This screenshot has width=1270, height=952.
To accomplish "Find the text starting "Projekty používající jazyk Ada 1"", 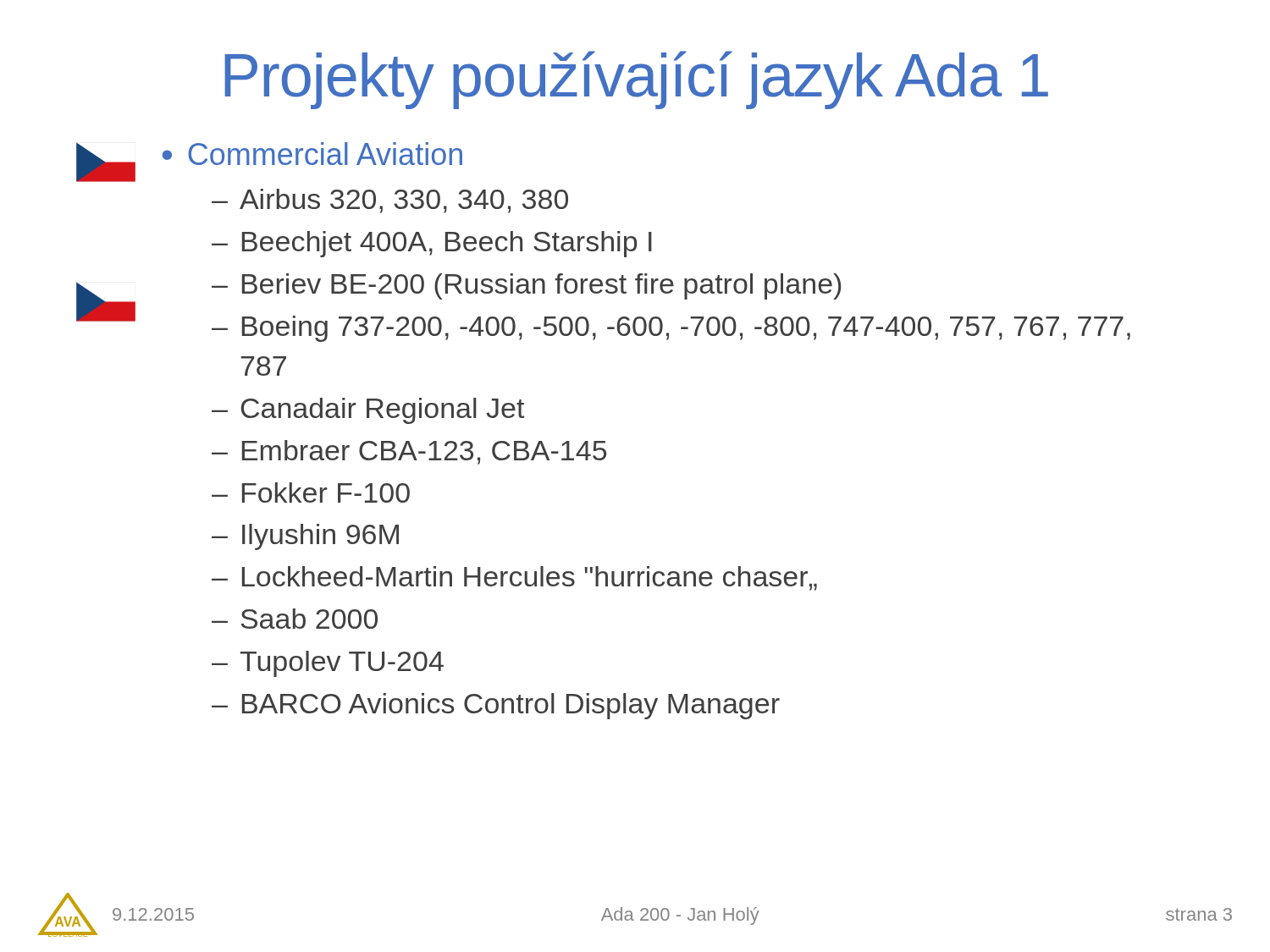I will coord(635,75).
